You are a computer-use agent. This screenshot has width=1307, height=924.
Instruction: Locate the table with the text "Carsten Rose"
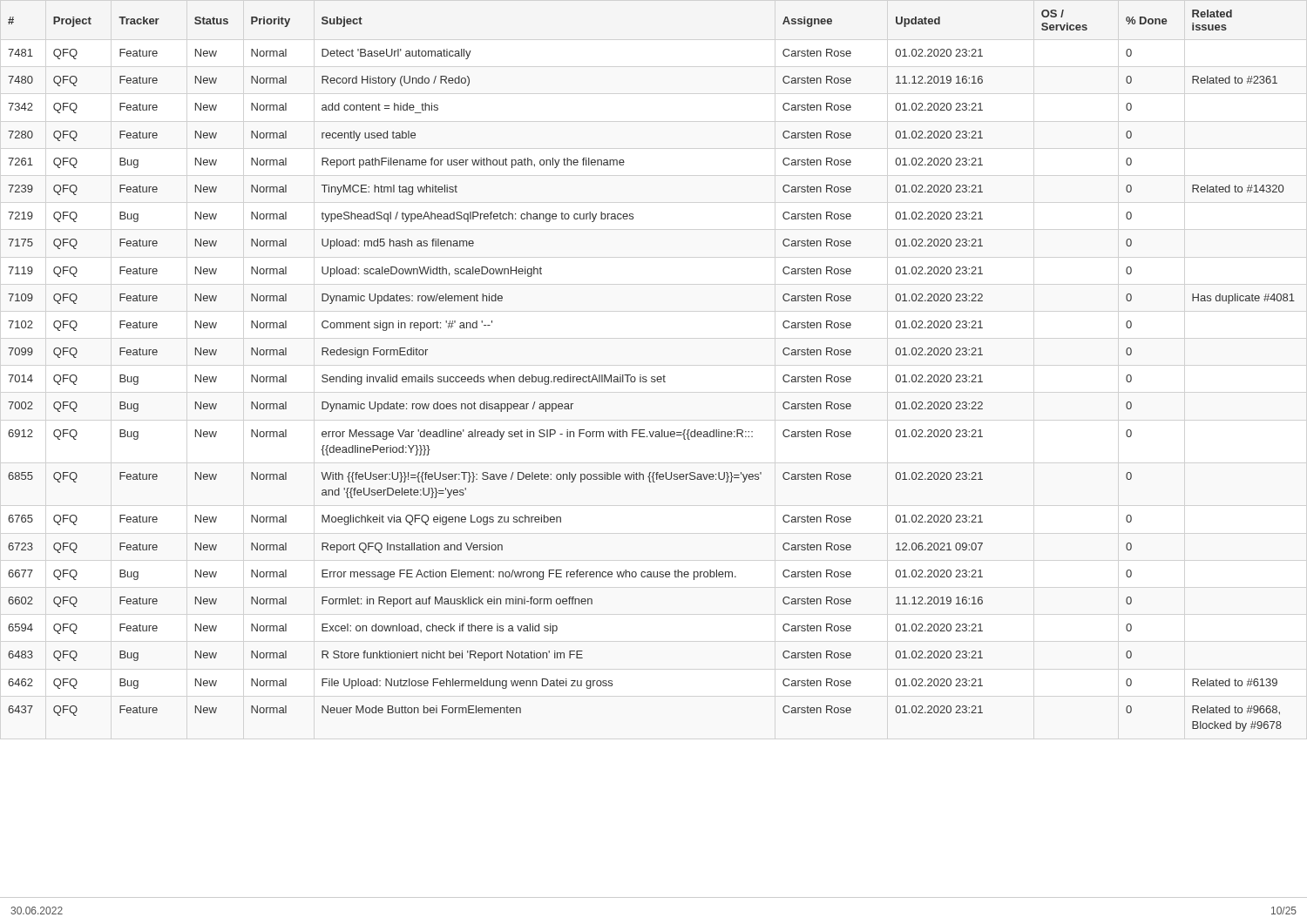[x=654, y=449]
